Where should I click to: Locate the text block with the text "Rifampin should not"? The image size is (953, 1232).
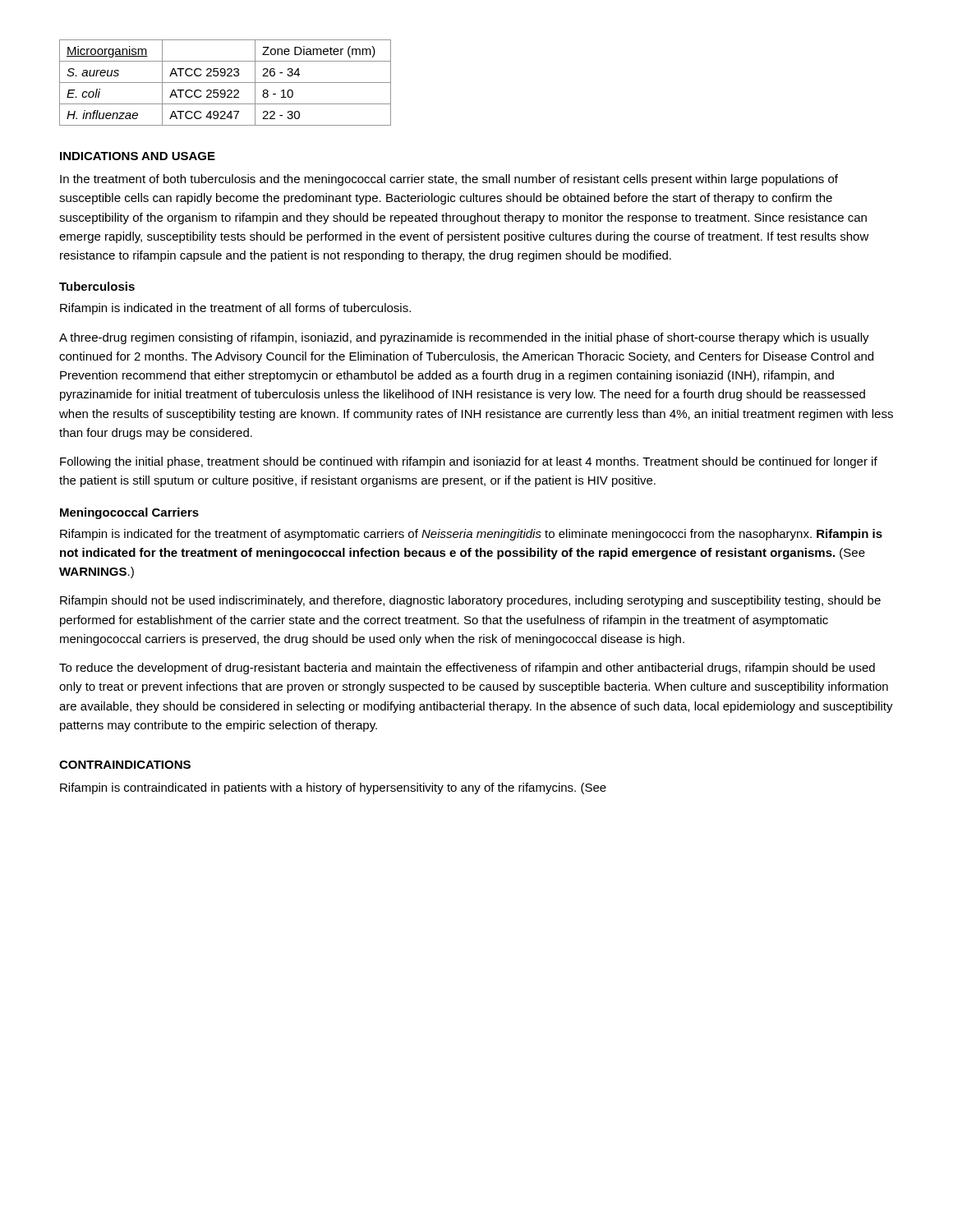pos(470,619)
